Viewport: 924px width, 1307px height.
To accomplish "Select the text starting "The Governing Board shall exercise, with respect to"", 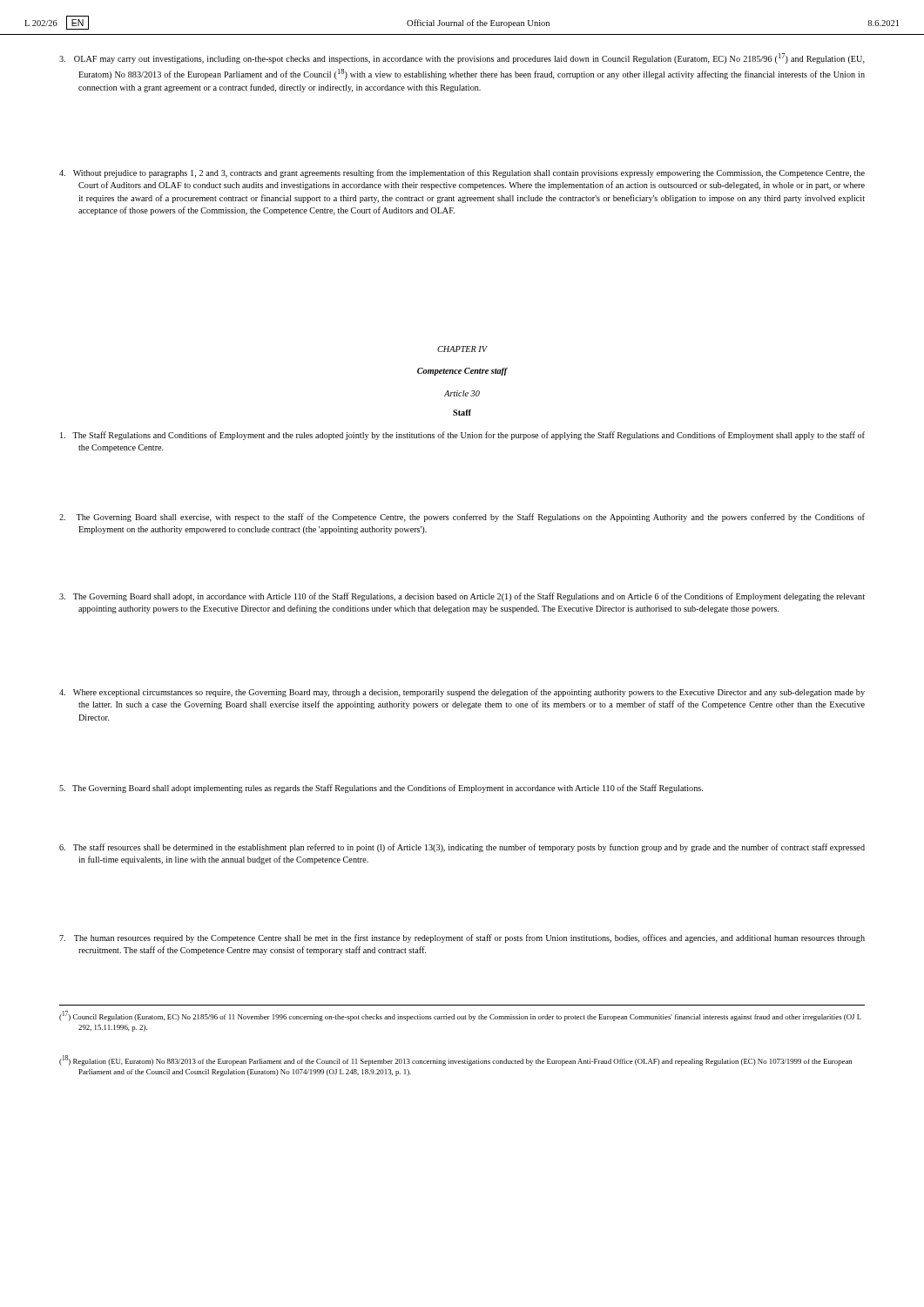I will click(x=462, y=524).
